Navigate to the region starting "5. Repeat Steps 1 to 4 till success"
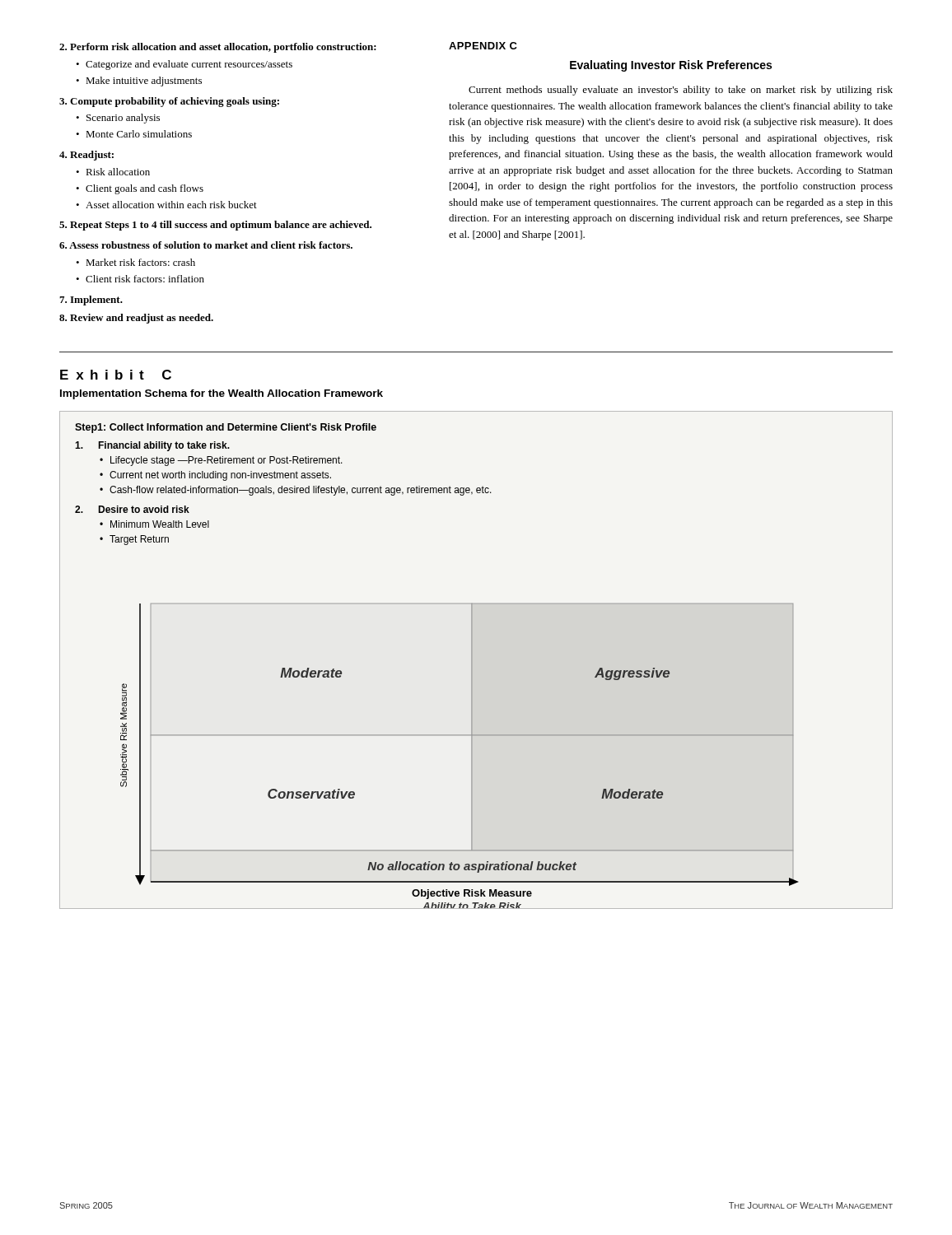Image resolution: width=952 pixels, height=1235 pixels. 216,225
